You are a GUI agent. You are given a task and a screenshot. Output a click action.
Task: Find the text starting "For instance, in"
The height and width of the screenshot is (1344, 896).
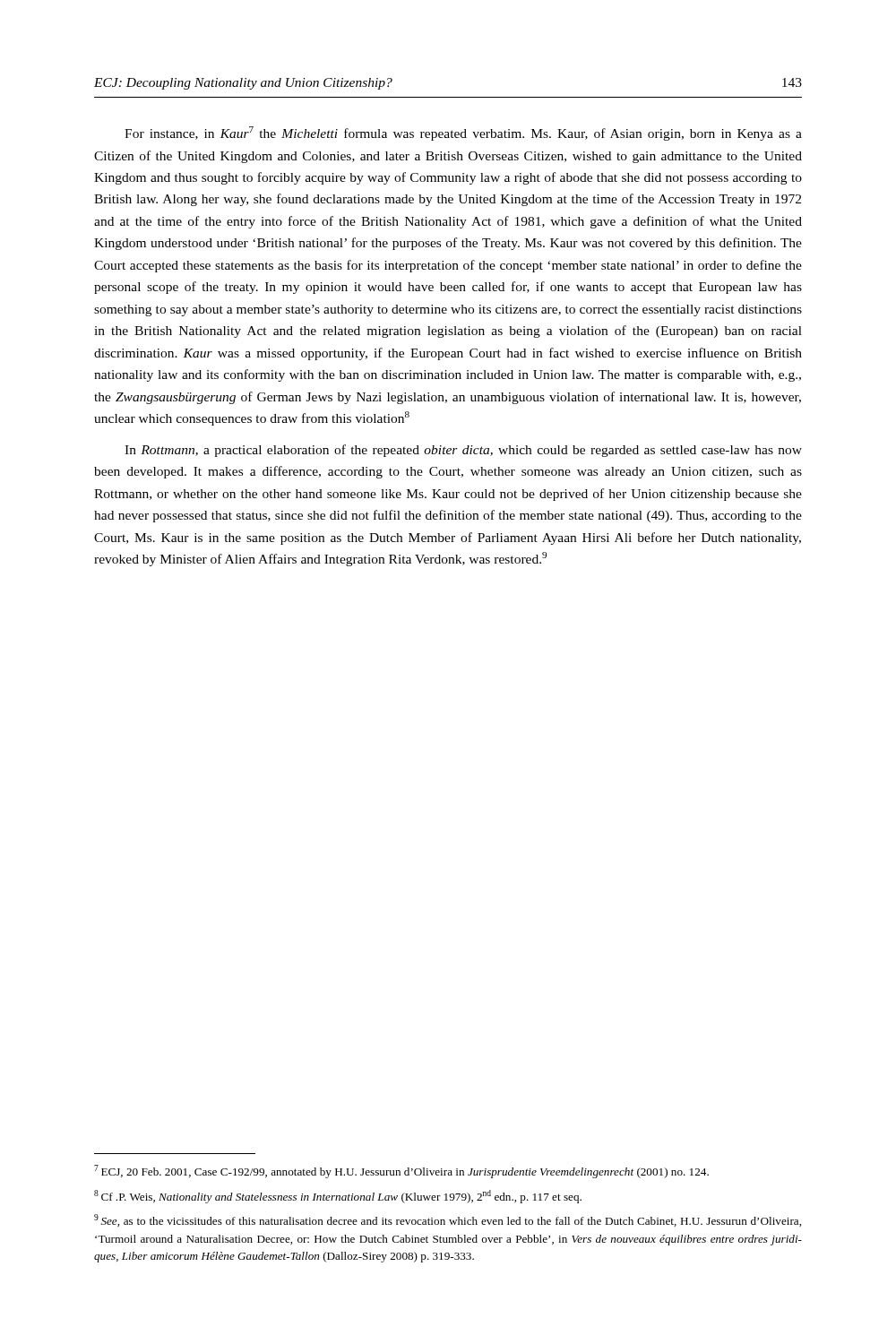coord(448,347)
